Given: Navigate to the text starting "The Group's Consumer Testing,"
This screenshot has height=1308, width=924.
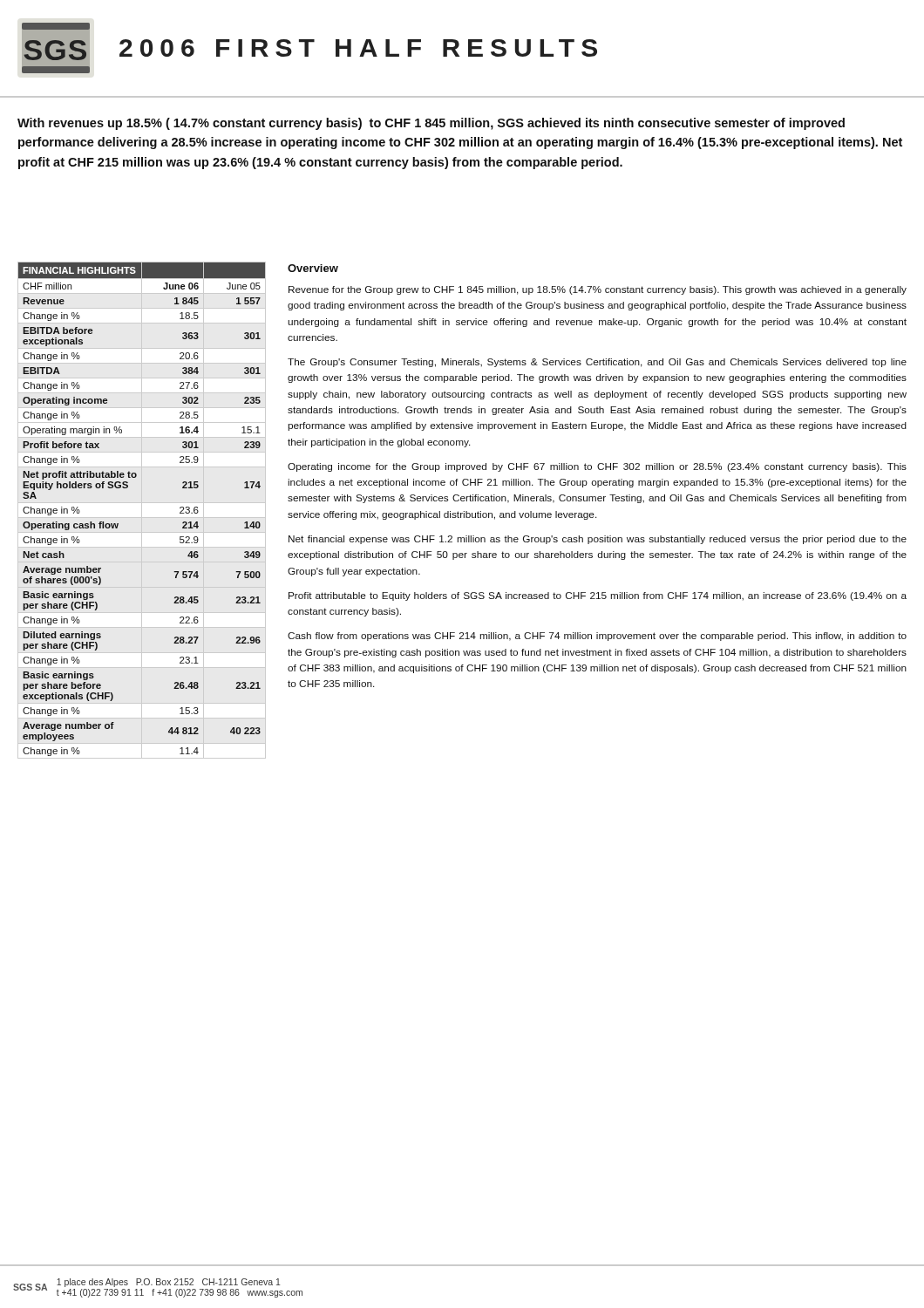Looking at the screenshot, I should (x=597, y=402).
